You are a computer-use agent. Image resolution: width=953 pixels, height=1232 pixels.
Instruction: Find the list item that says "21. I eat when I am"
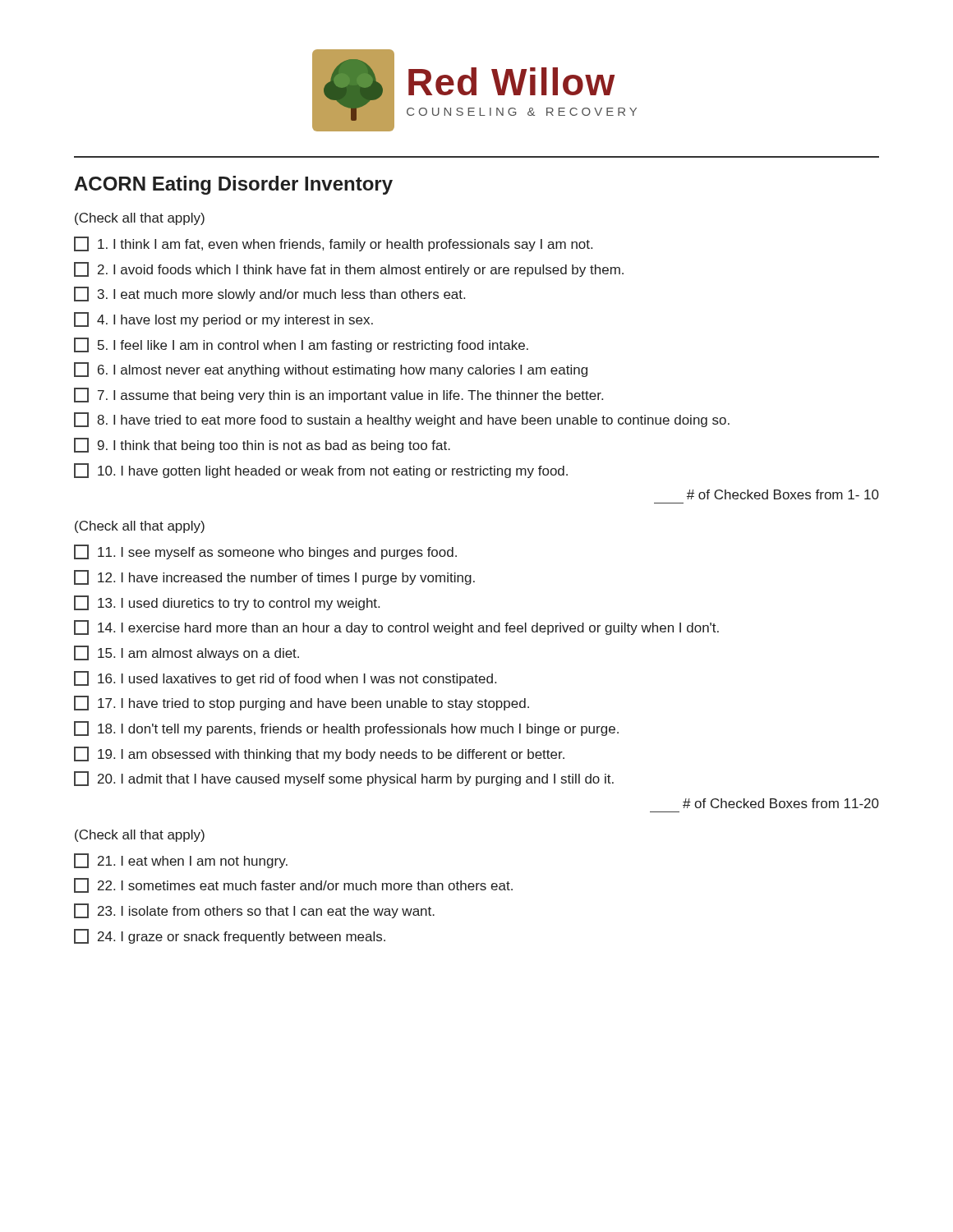[x=181, y=861]
